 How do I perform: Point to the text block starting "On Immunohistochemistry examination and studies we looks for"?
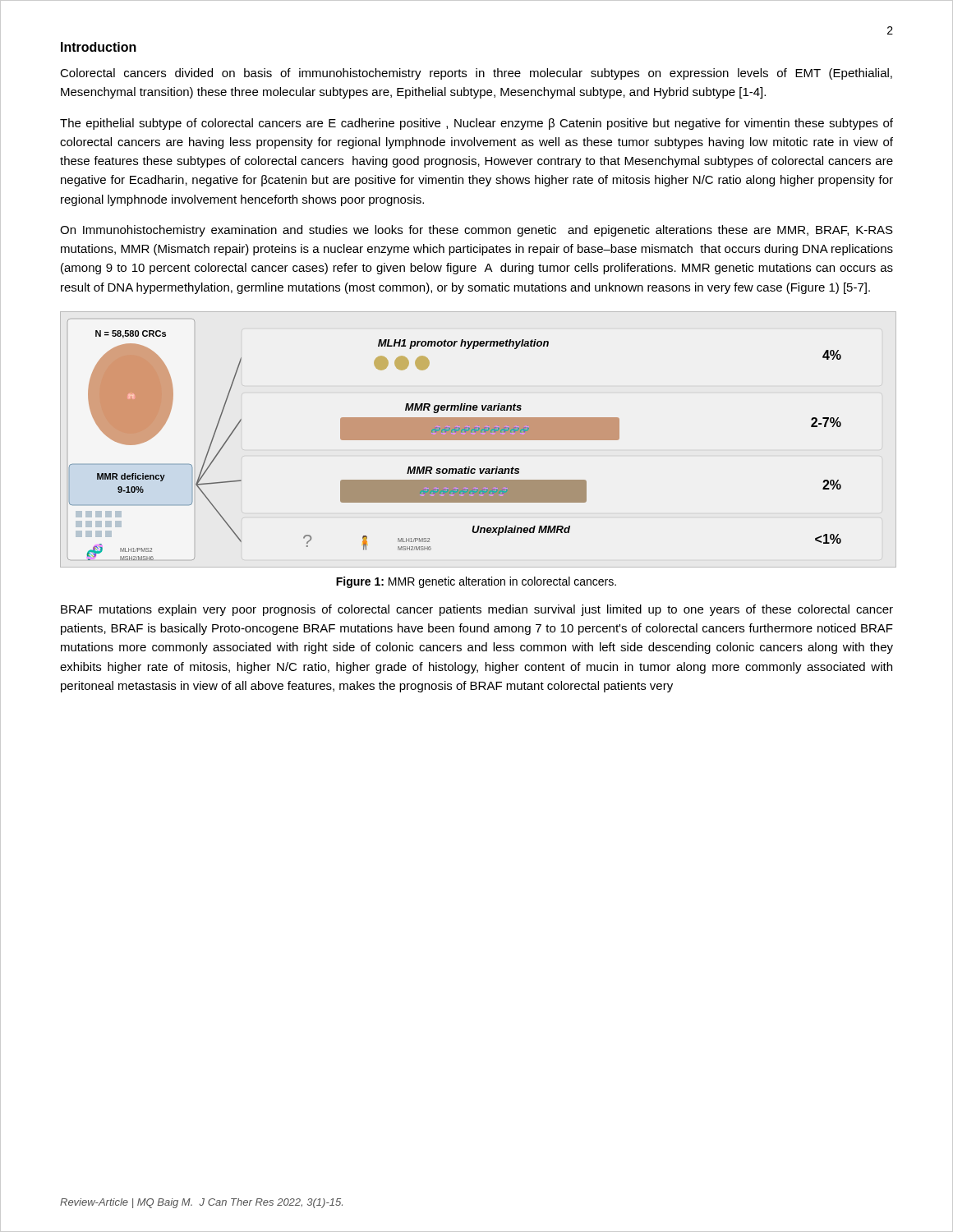(x=476, y=258)
